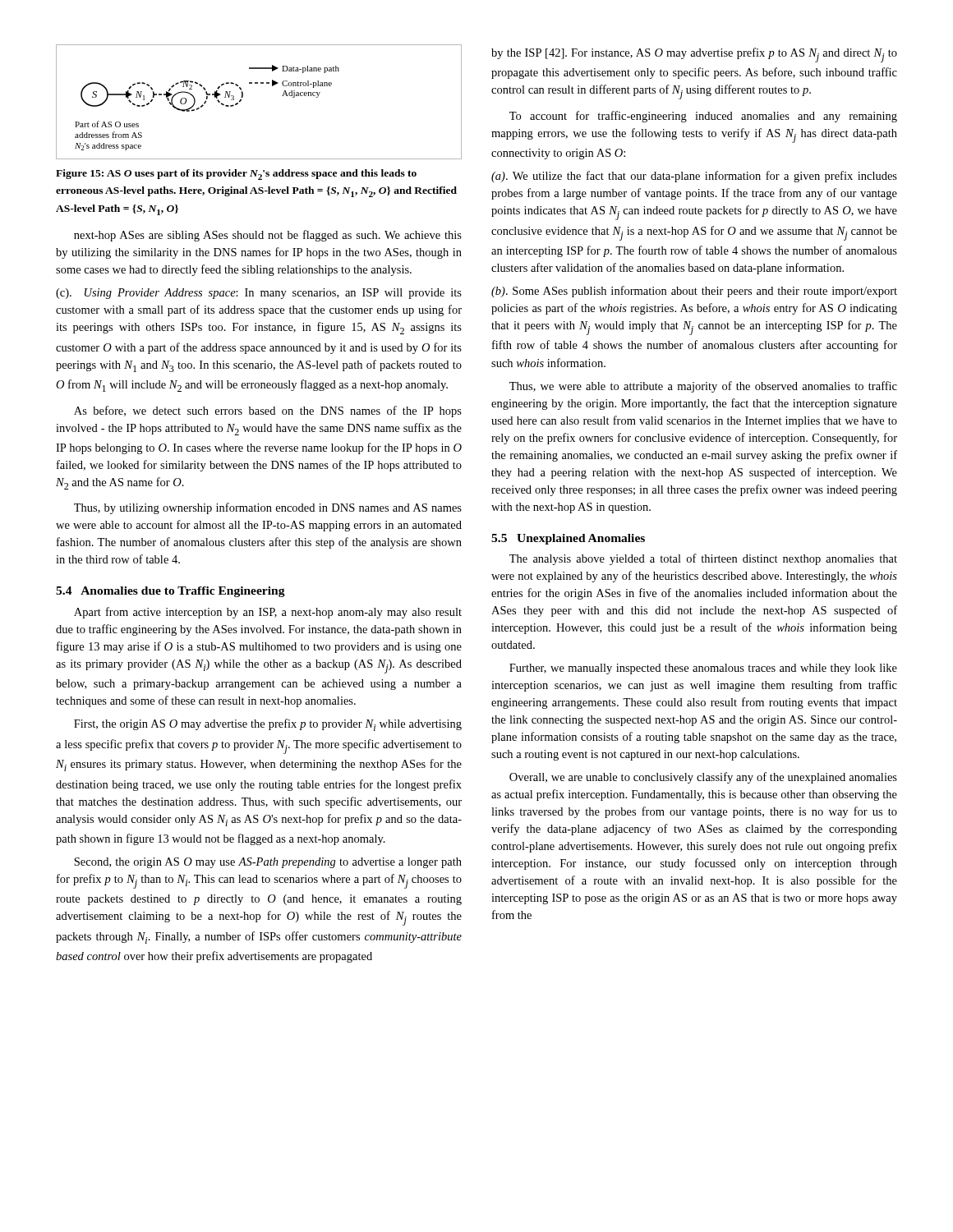Viewport: 953px width, 1232px height.
Task: Click on the network graph
Action: click(259, 102)
